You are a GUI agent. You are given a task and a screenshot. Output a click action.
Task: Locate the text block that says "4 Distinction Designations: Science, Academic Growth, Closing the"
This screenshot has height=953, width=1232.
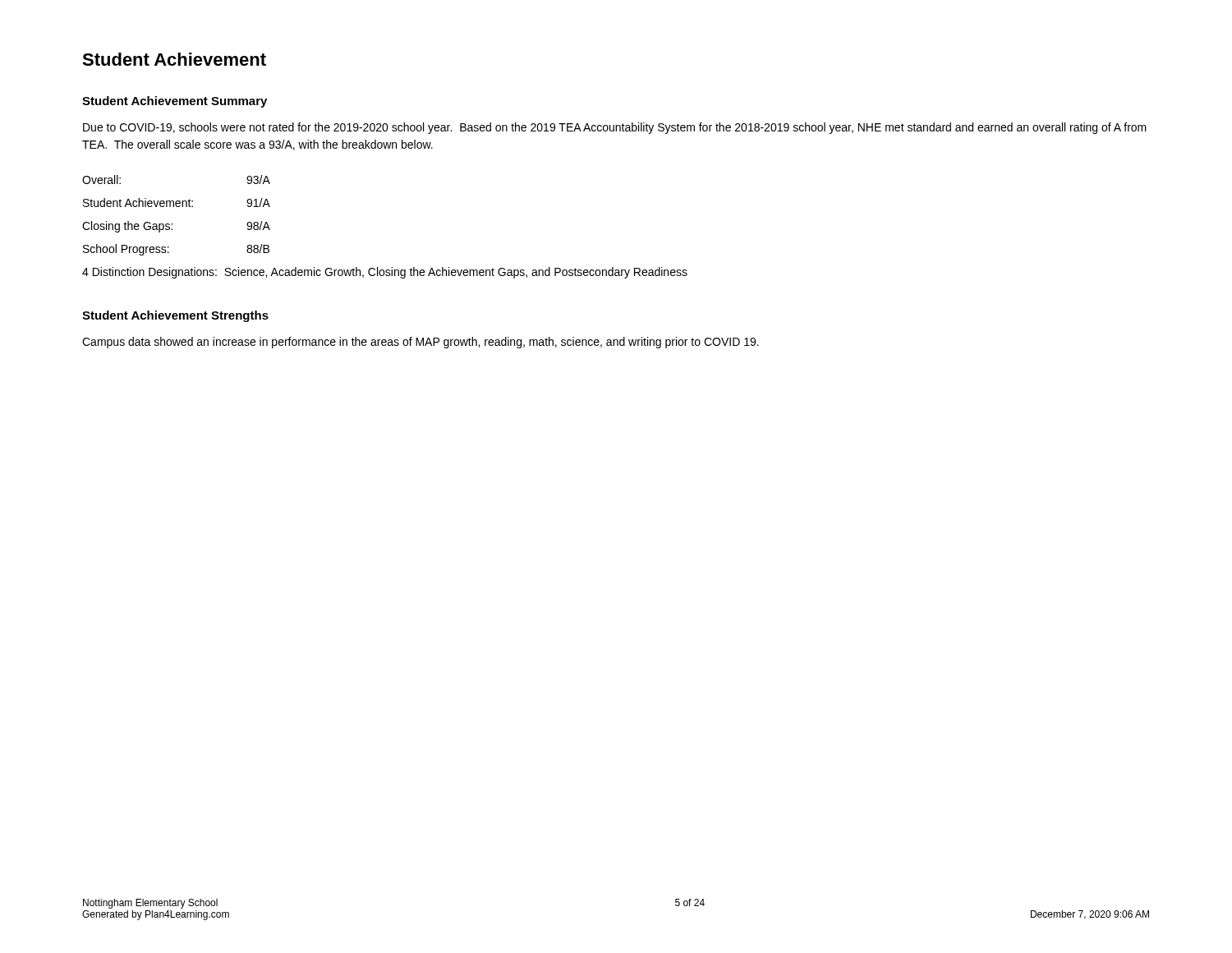click(x=385, y=272)
